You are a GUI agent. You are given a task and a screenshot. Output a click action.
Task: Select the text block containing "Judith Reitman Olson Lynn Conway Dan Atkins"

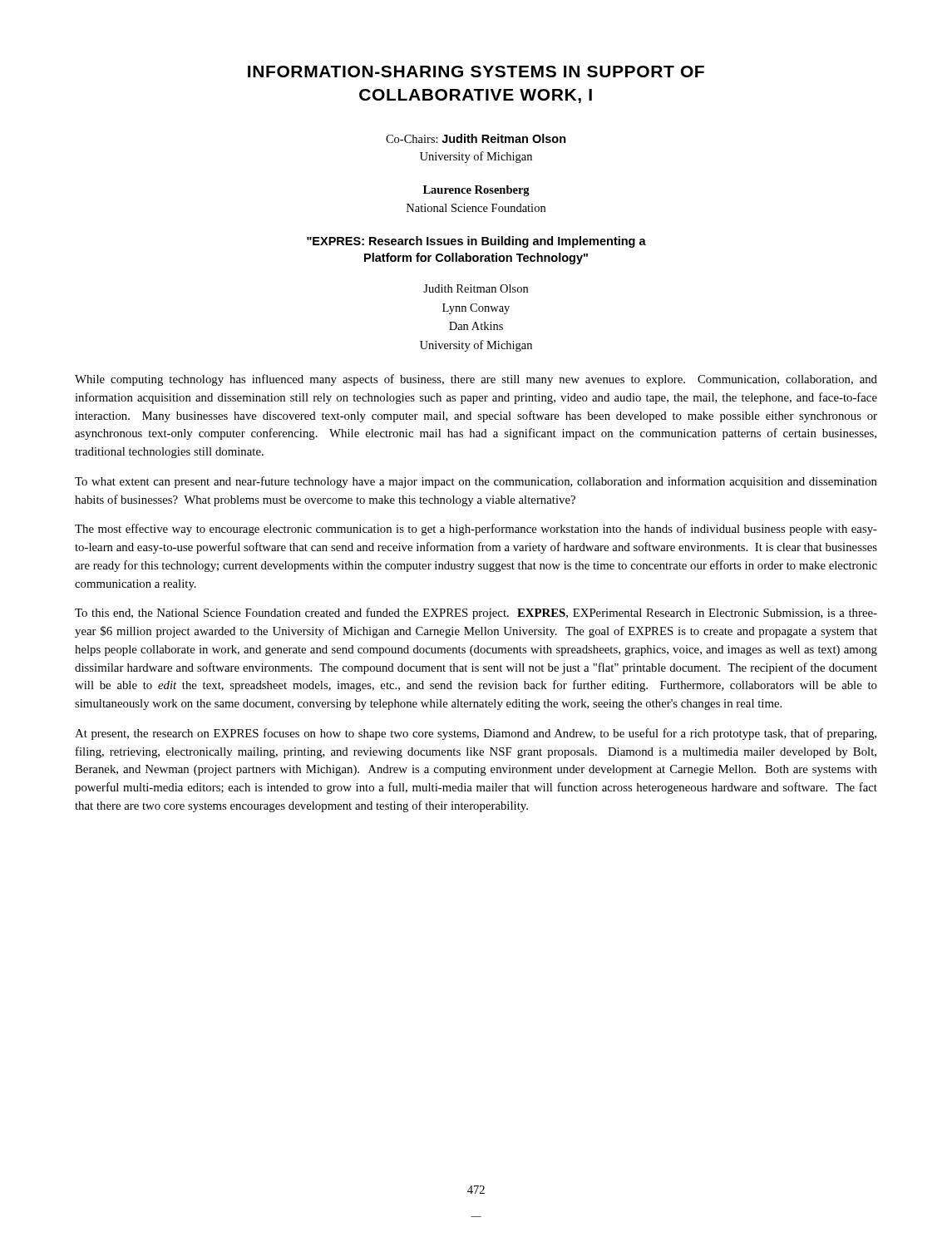pyautogui.click(x=476, y=317)
